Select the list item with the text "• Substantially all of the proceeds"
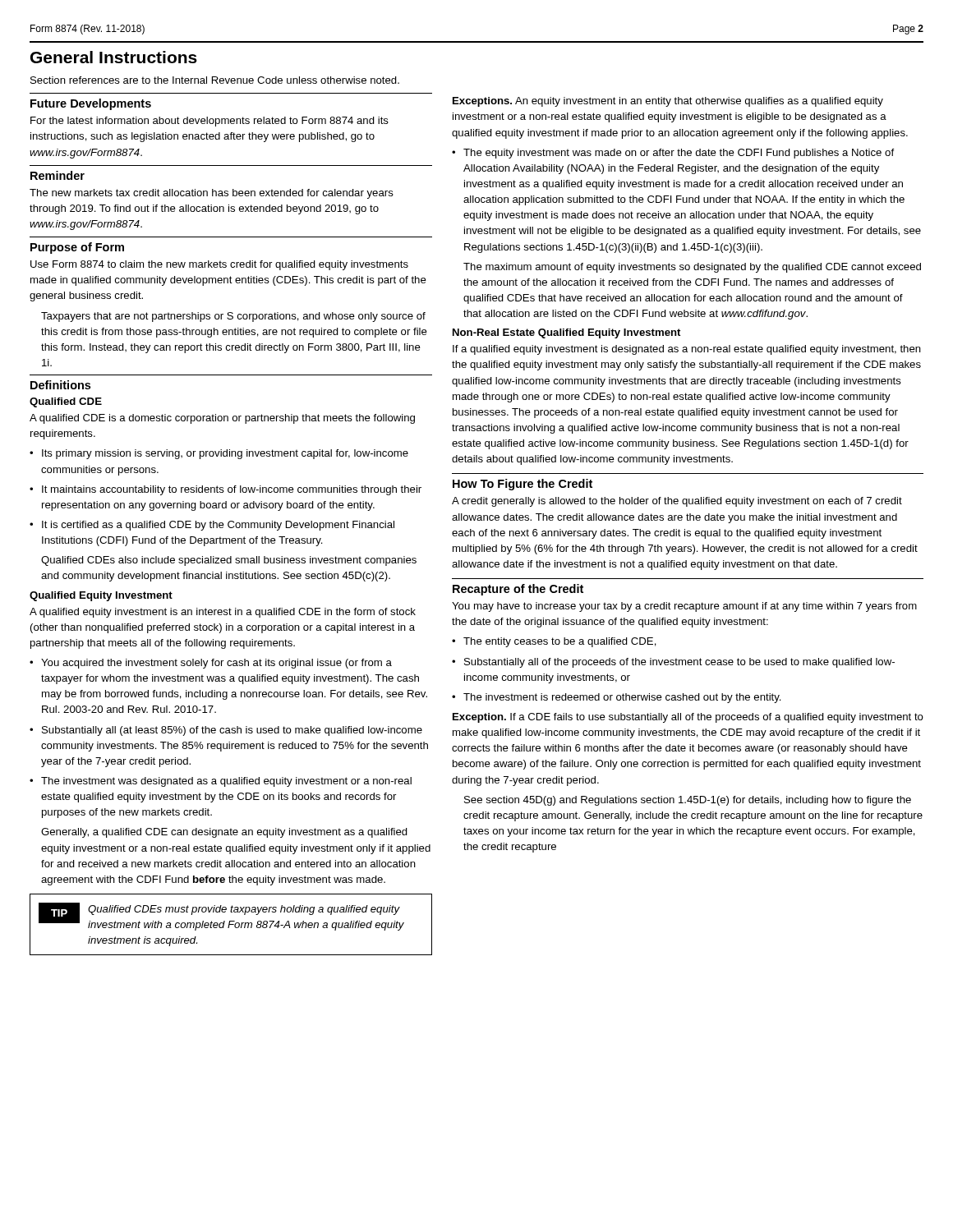 point(688,669)
